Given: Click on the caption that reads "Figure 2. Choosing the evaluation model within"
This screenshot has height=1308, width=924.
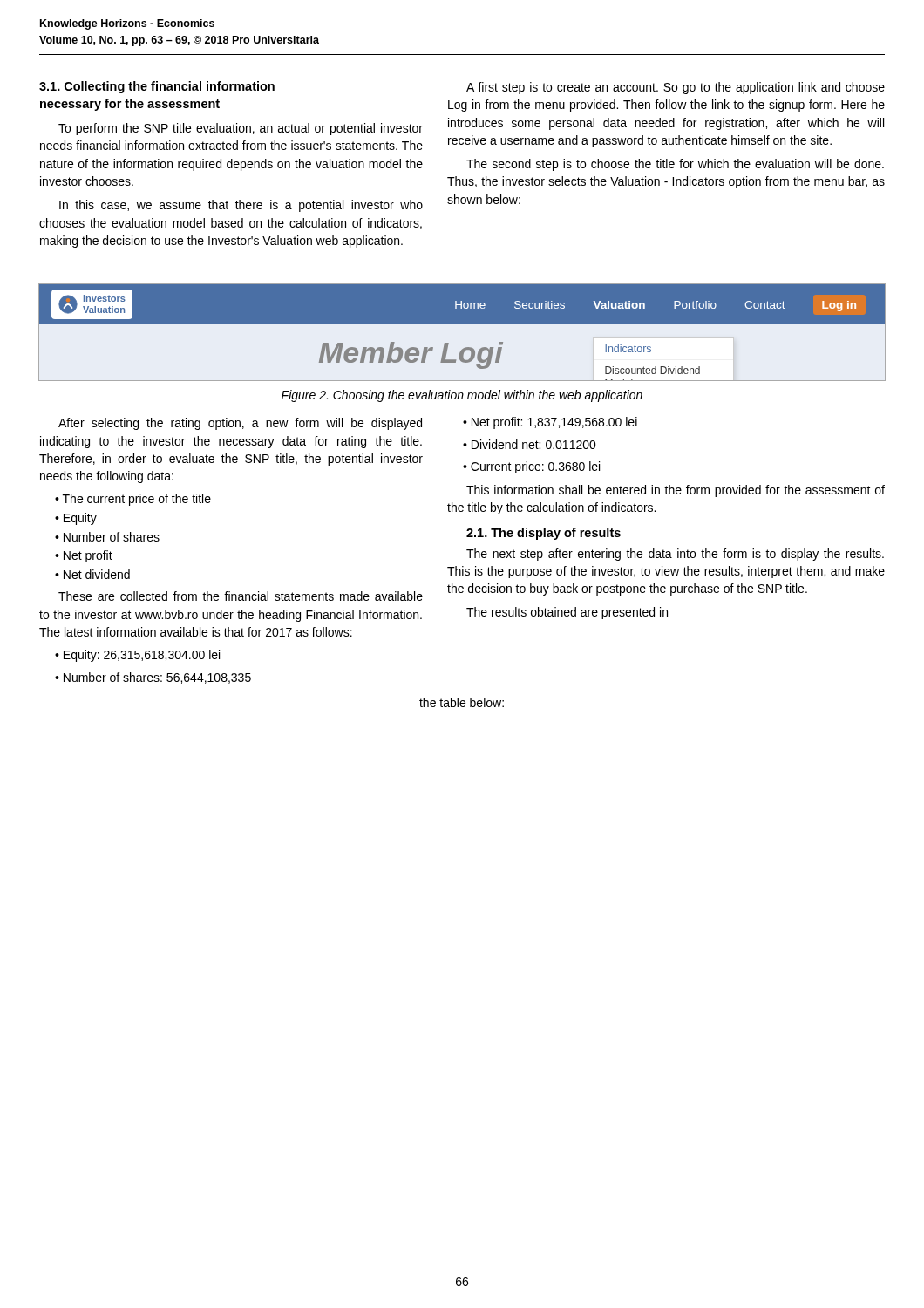Looking at the screenshot, I should (x=462, y=395).
